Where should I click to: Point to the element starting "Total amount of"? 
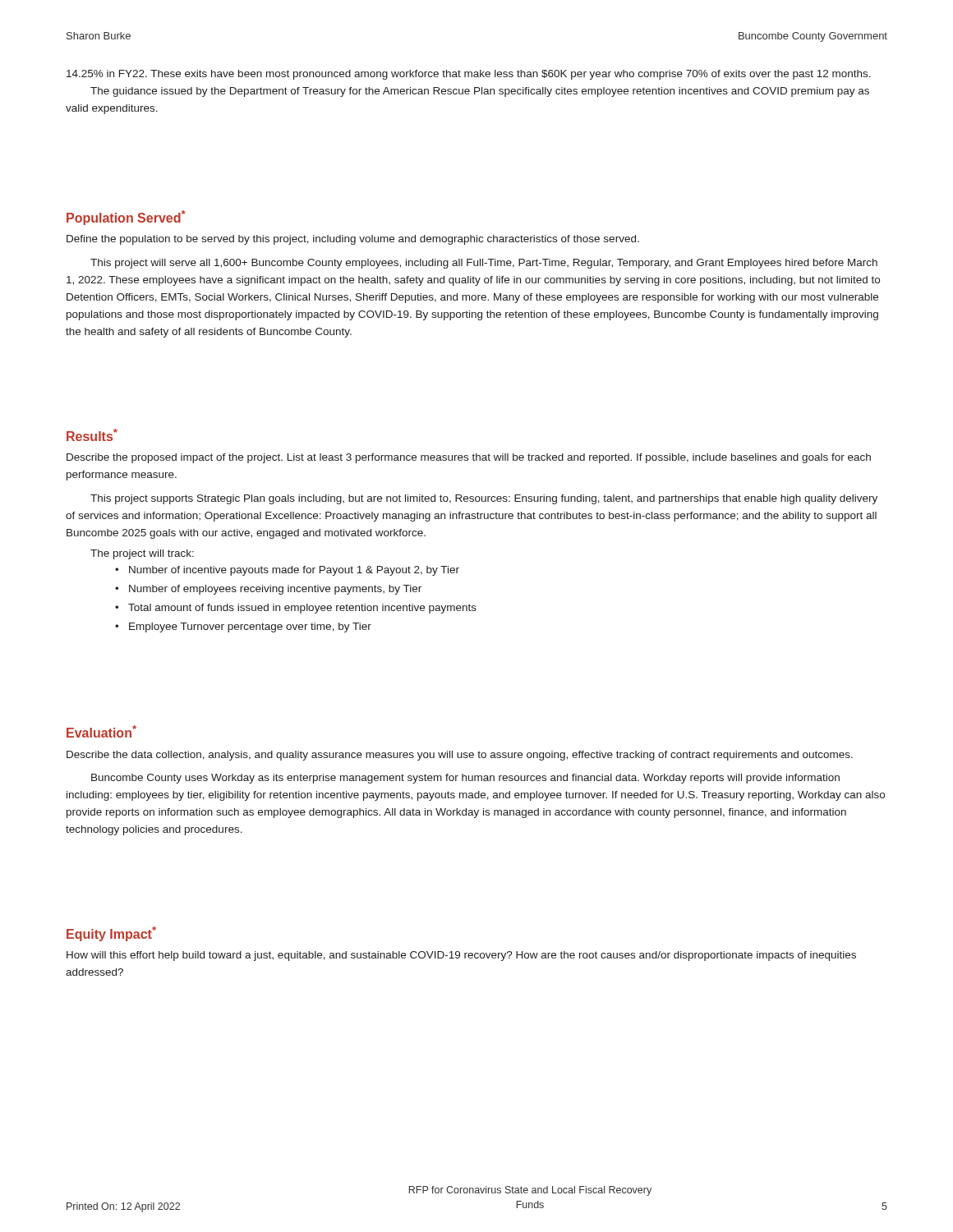tap(296, 609)
